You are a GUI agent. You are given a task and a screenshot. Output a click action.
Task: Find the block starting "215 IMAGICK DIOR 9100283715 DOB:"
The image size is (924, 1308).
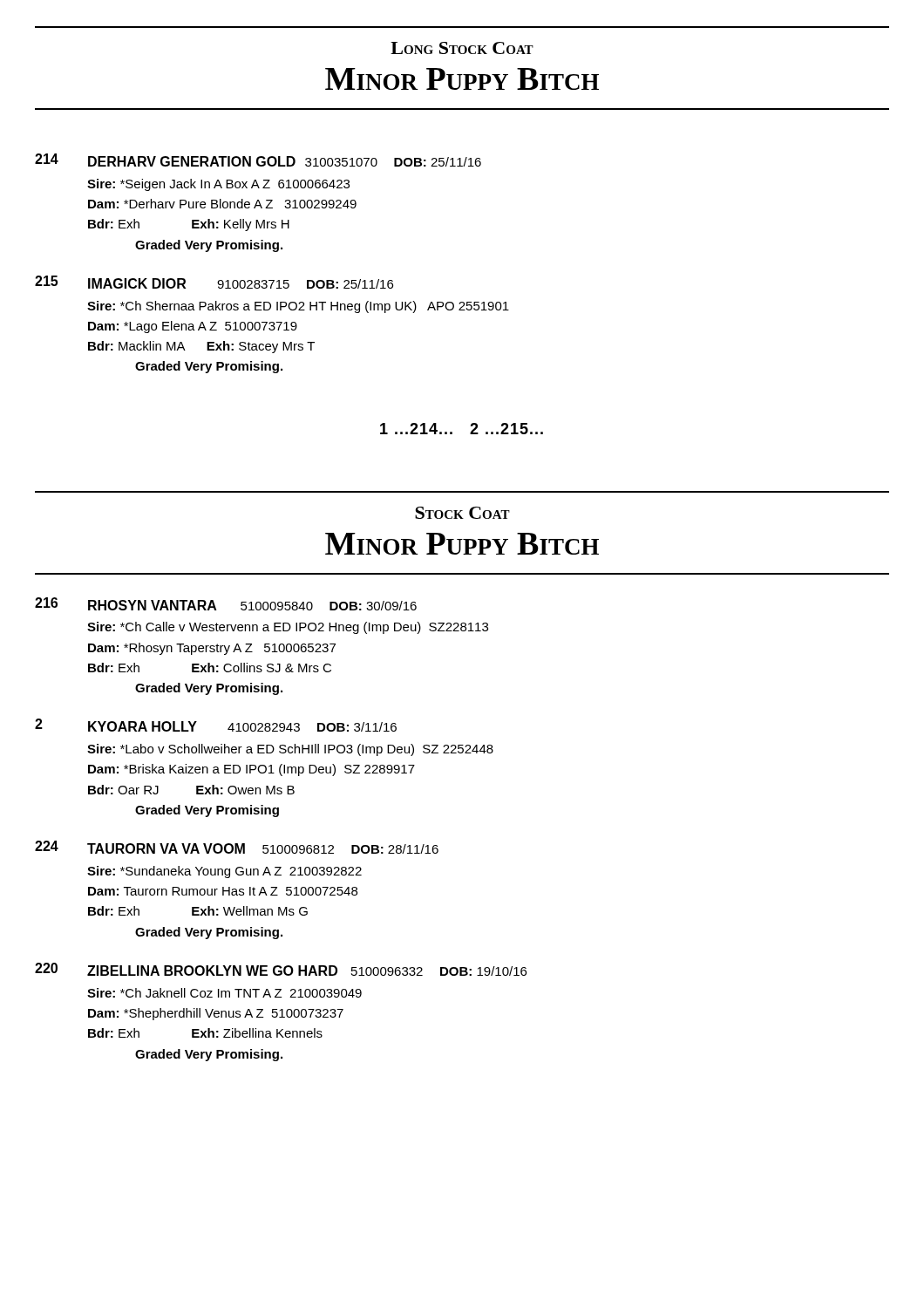tap(214, 282)
